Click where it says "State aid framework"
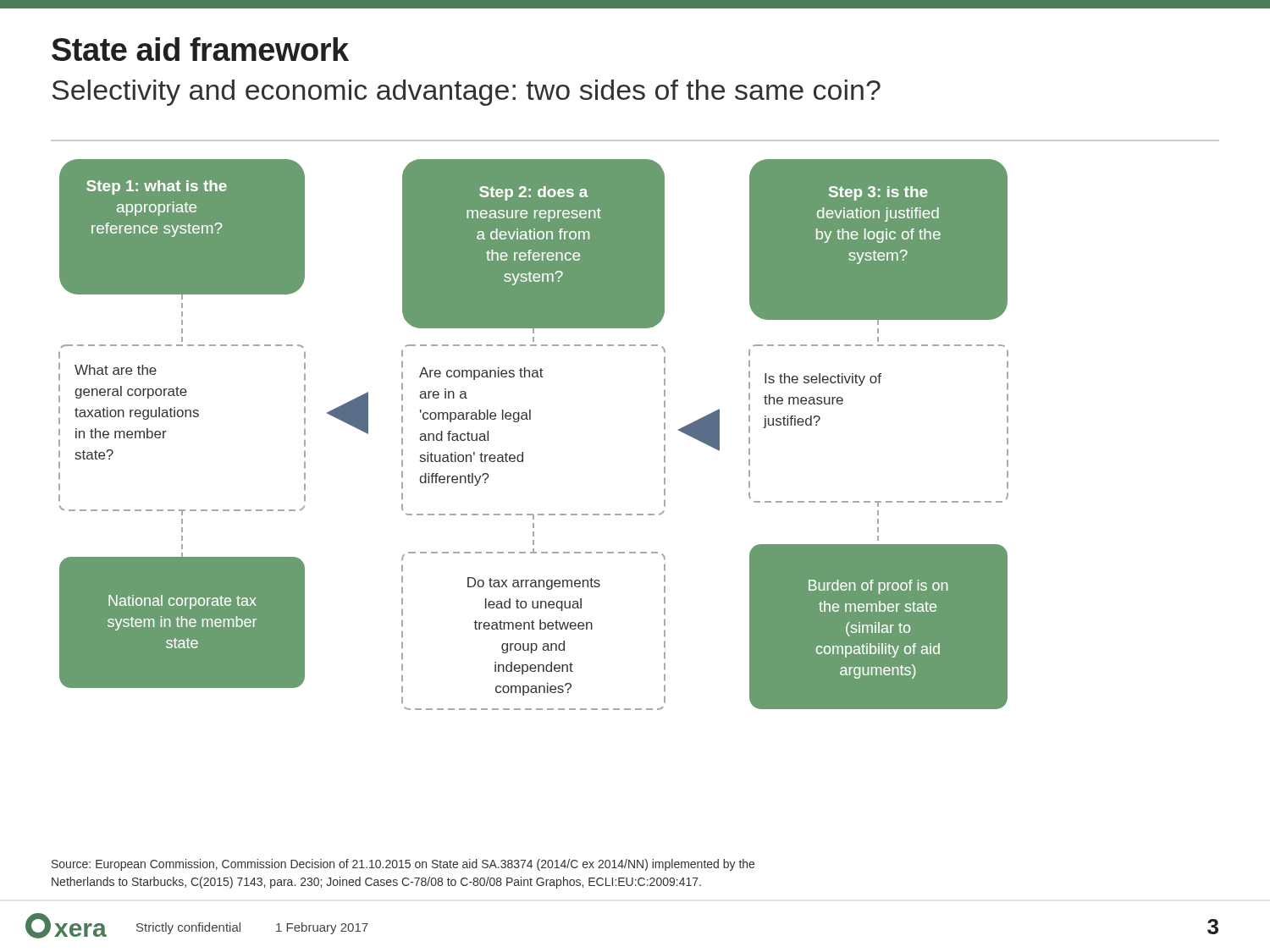1270x952 pixels. (200, 49)
